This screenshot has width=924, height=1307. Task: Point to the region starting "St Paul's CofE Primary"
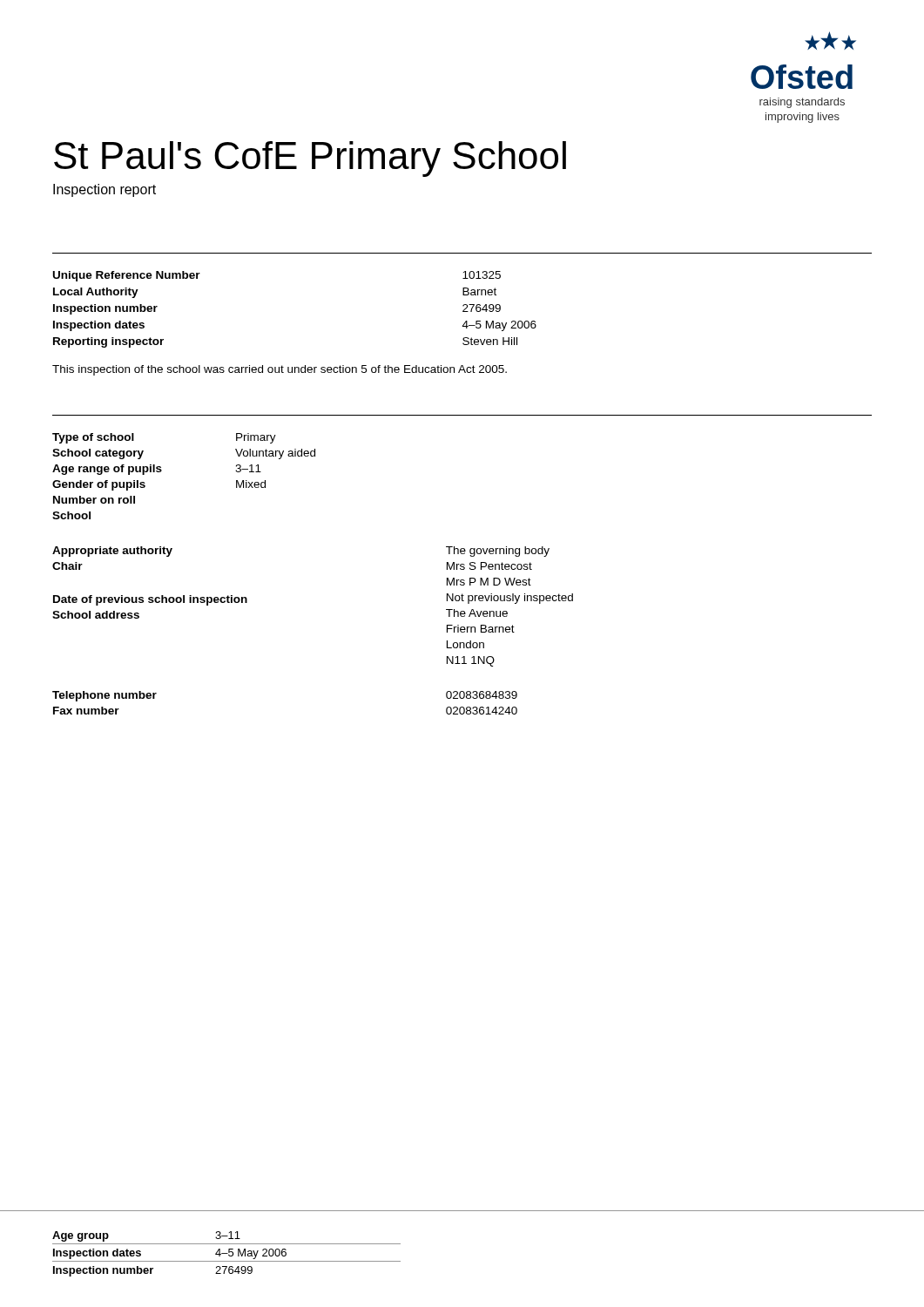point(462,167)
